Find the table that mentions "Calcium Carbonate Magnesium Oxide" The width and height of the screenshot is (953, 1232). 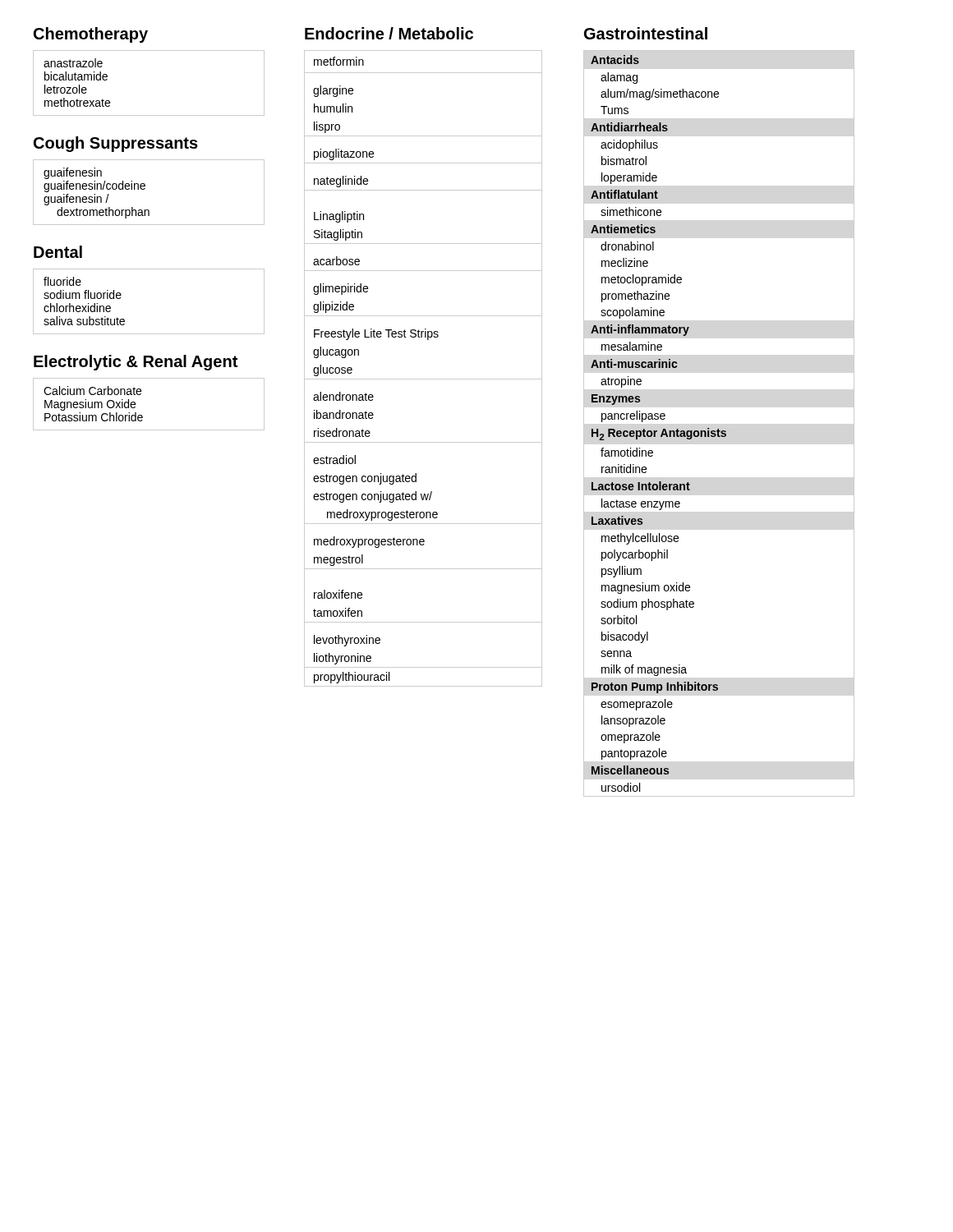point(149,404)
